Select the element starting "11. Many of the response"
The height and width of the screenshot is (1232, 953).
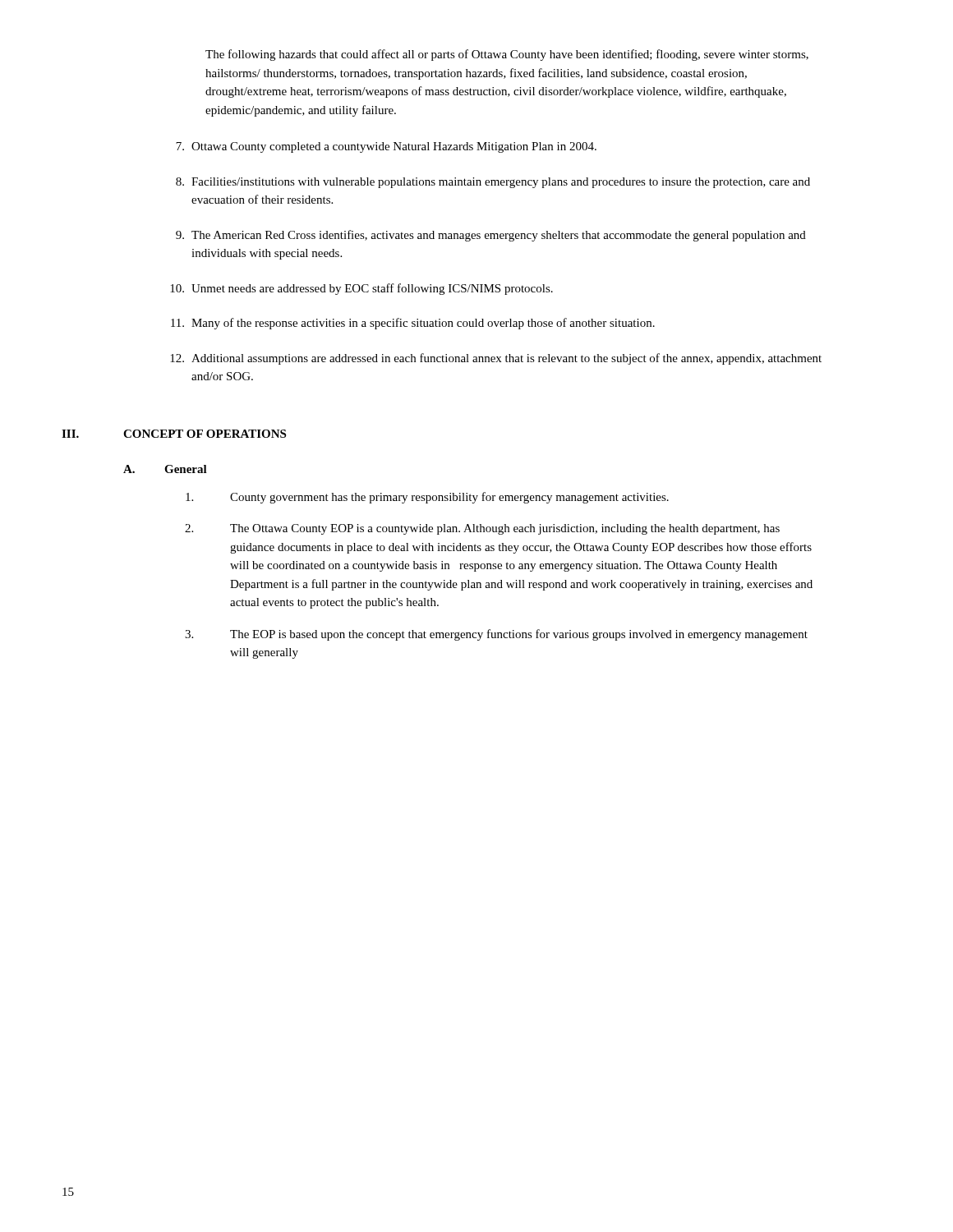(x=485, y=323)
